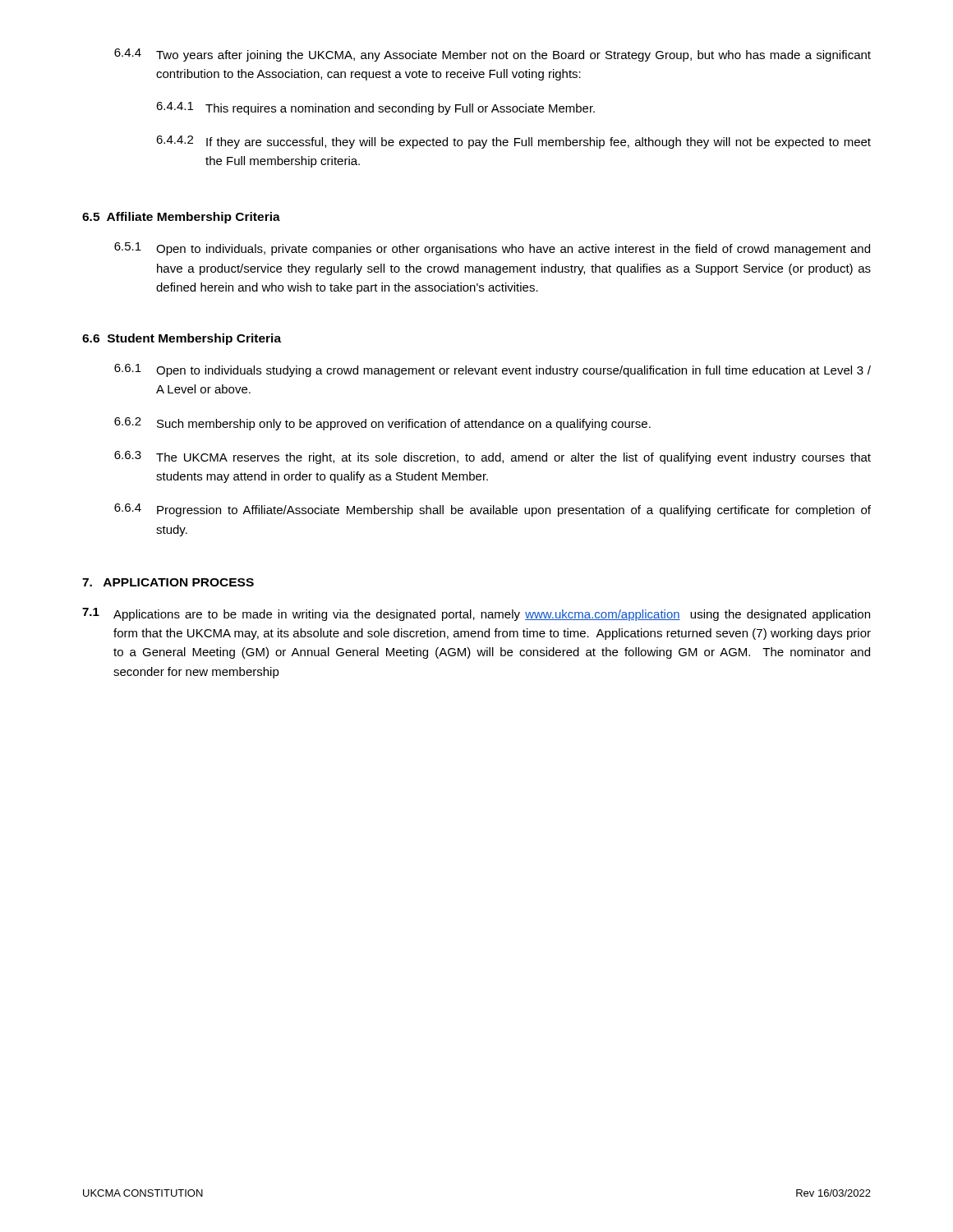953x1232 pixels.
Task: Locate the list item with the text "6.6.4 Progression to"
Action: pos(476,520)
